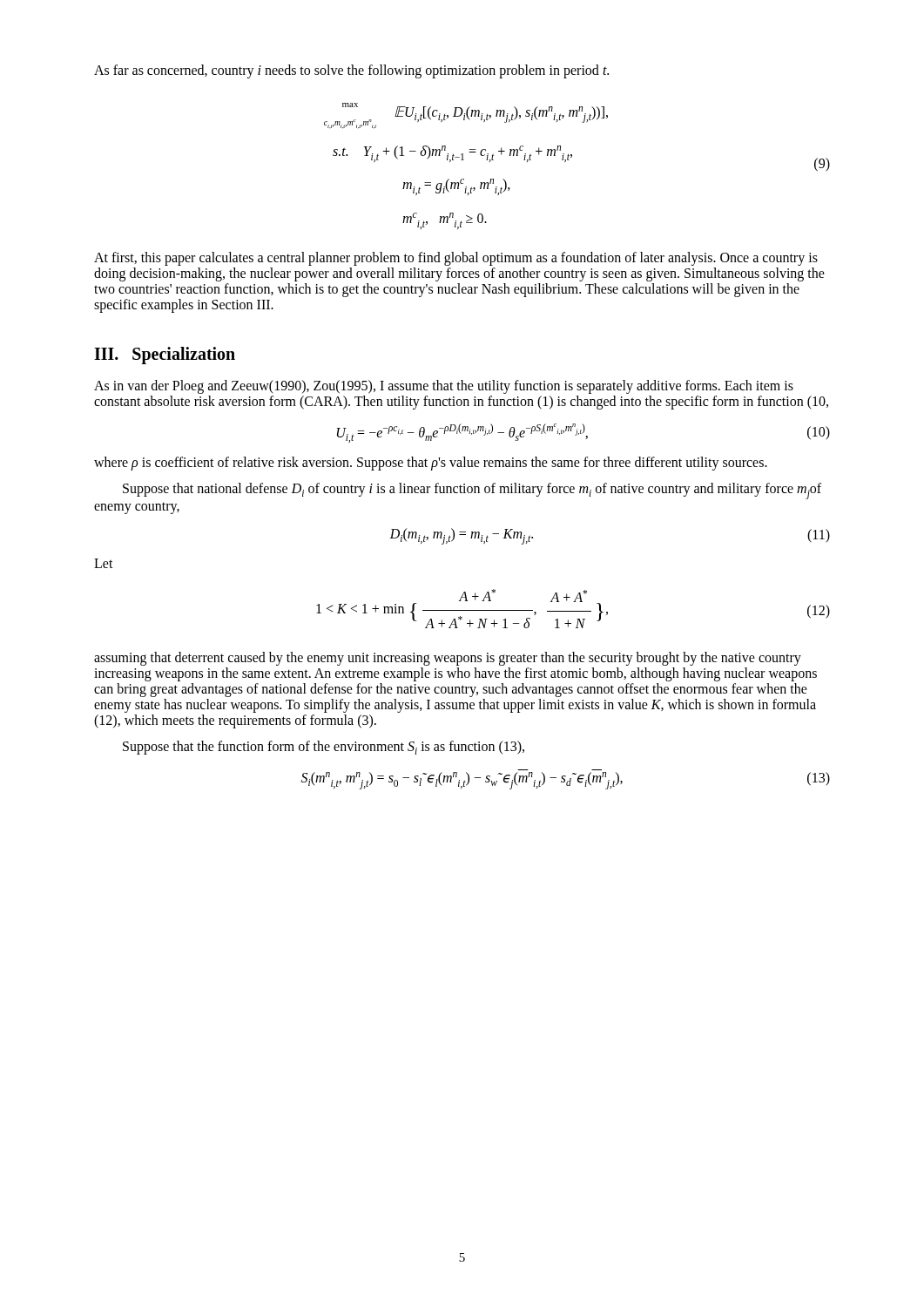Select the section header that reads "III. Specialization"

tap(165, 353)
